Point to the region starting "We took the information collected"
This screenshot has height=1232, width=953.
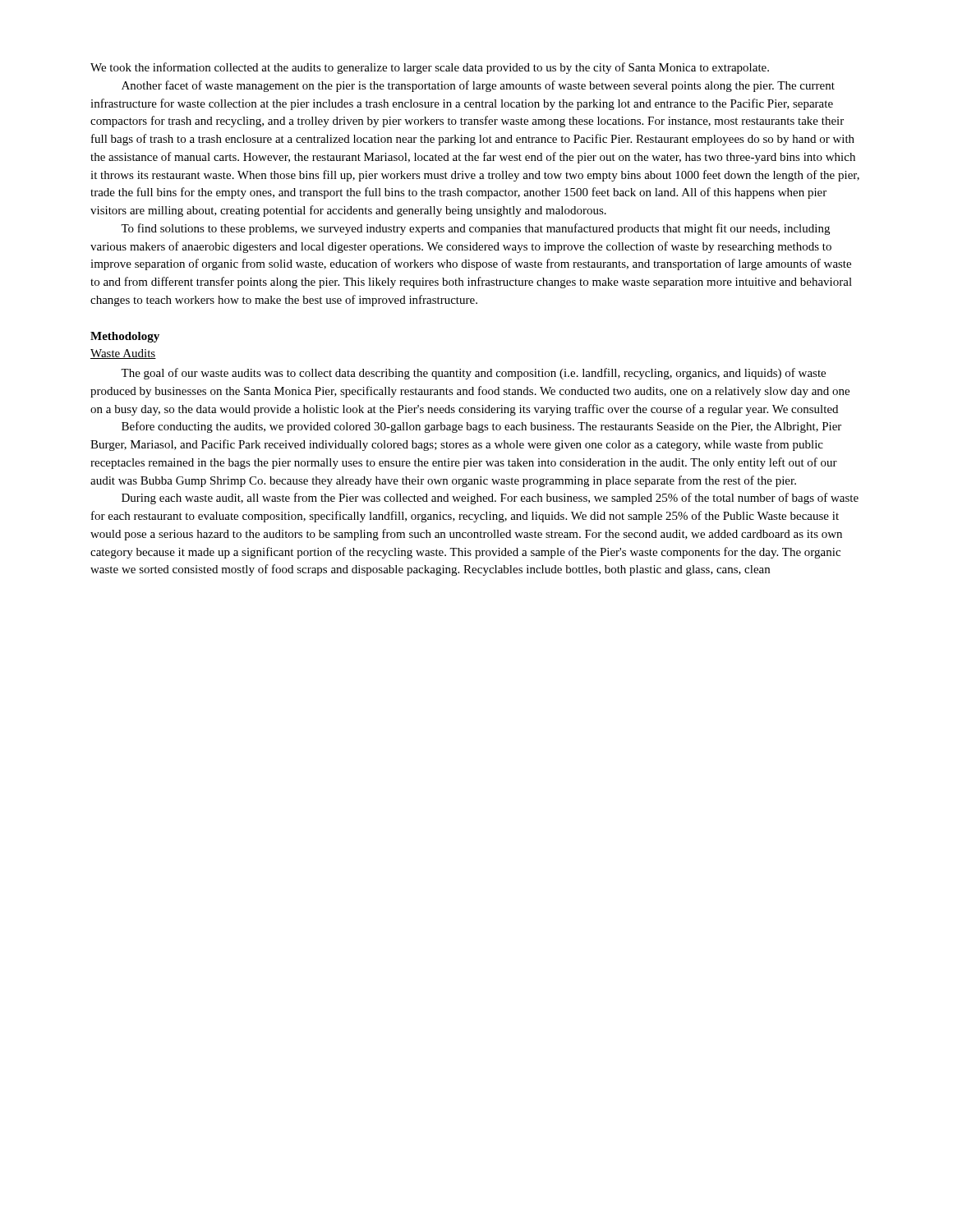[476, 68]
